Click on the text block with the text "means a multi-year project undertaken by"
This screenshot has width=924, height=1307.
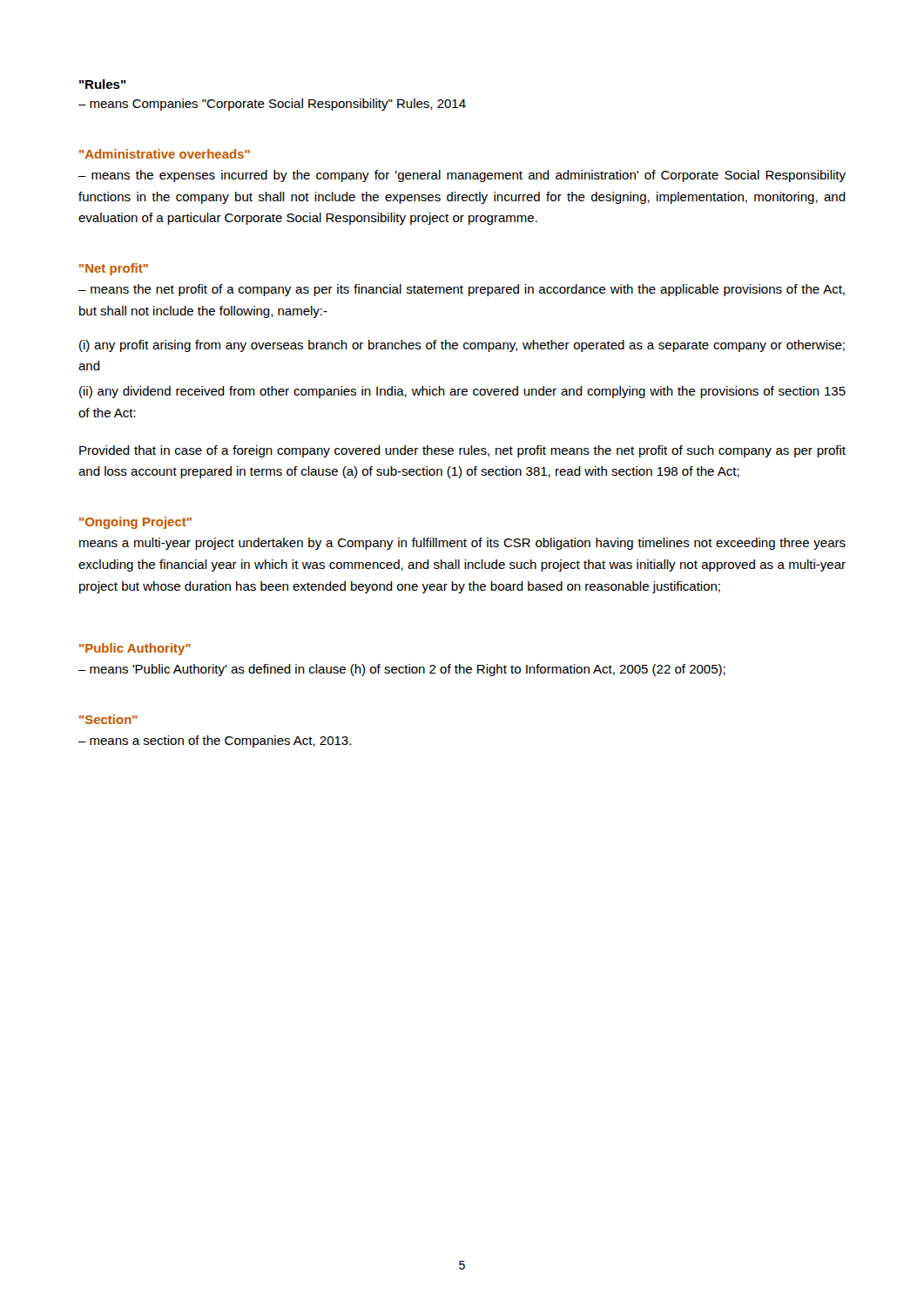pos(462,564)
